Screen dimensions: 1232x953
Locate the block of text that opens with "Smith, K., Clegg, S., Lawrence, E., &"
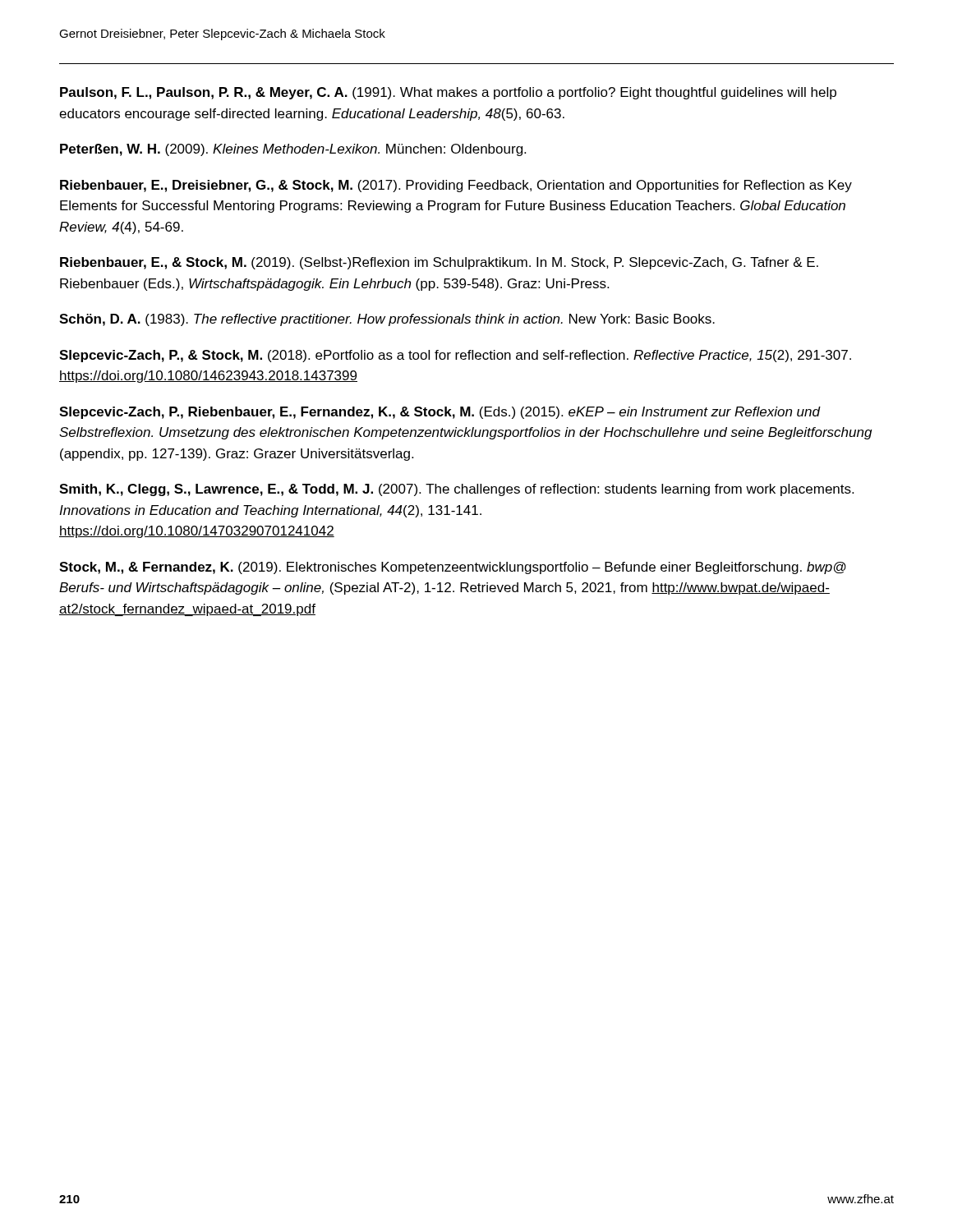(x=457, y=510)
